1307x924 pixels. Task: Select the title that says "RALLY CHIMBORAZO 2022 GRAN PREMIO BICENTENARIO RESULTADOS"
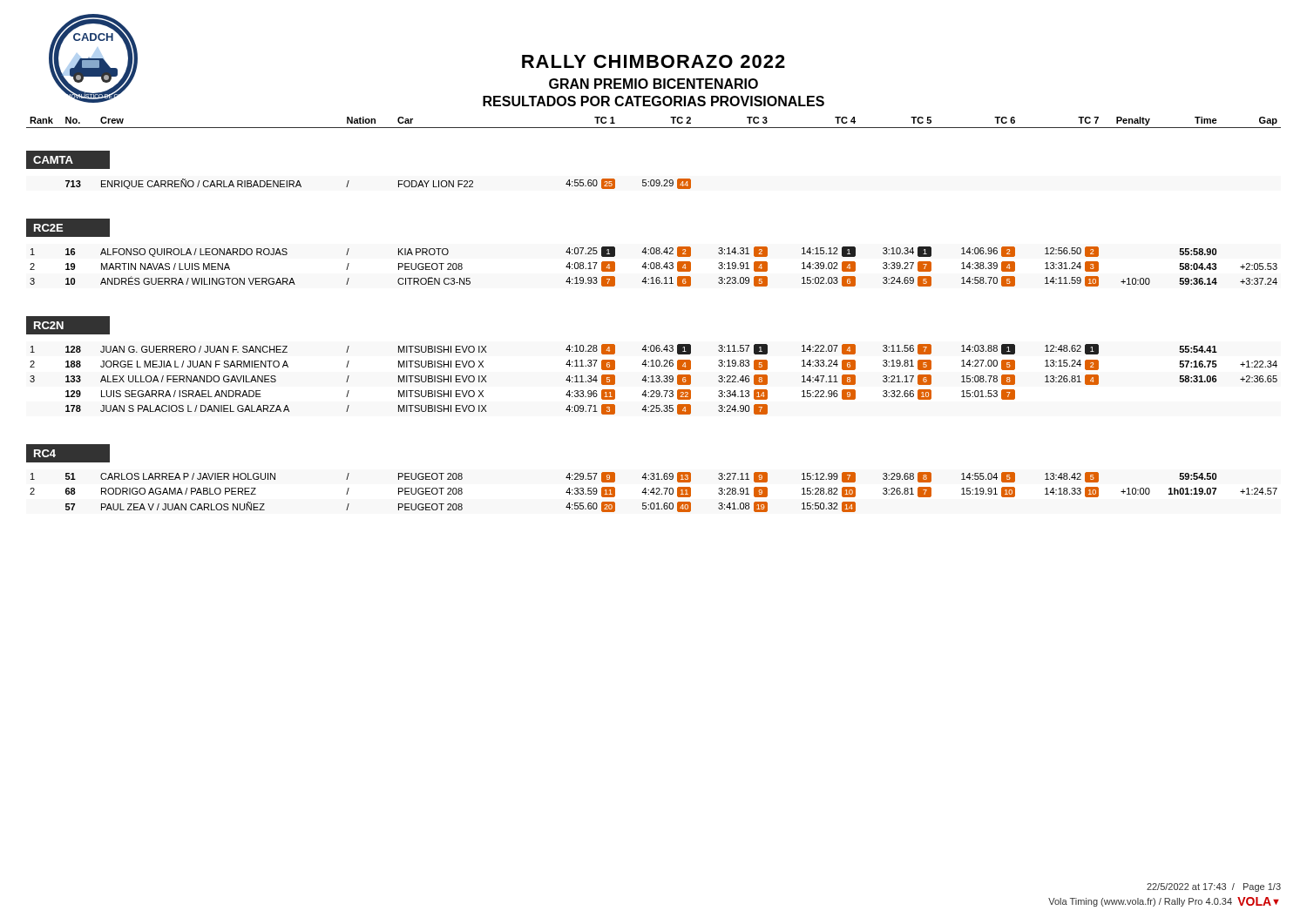pos(654,80)
